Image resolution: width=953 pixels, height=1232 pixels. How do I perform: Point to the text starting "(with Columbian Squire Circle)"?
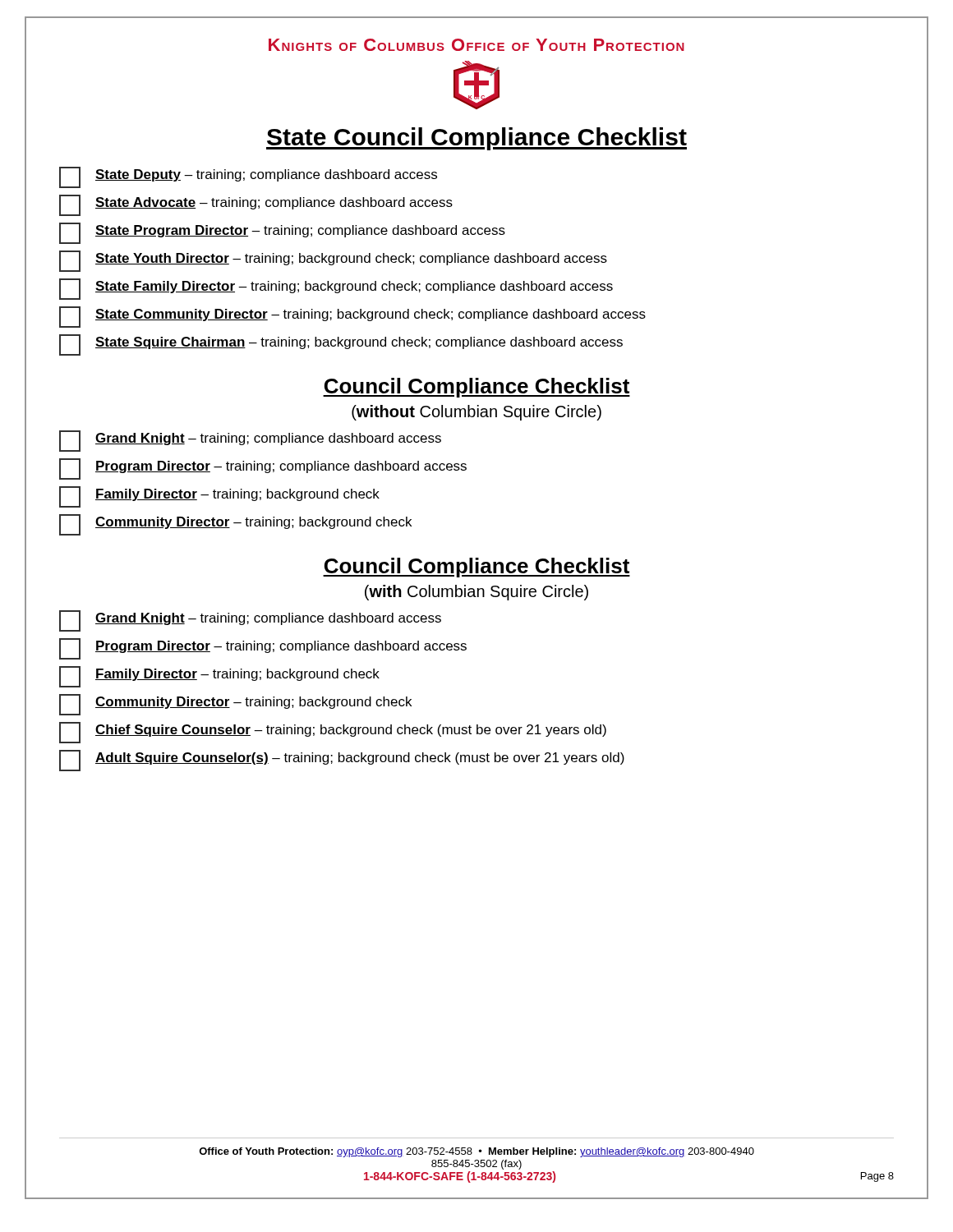[x=476, y=591]
